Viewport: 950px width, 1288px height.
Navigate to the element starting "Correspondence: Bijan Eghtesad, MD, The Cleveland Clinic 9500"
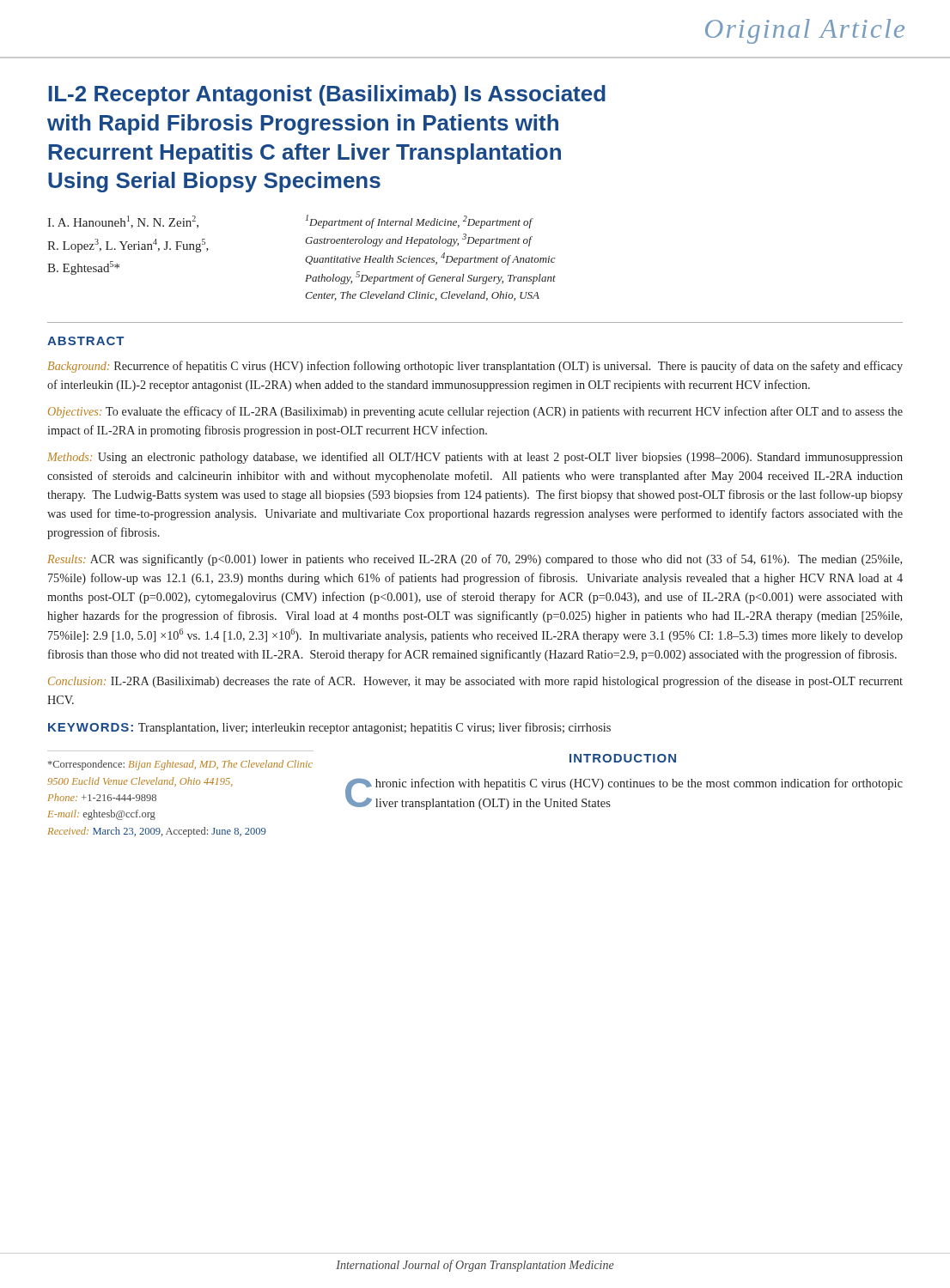coord(180,765)
